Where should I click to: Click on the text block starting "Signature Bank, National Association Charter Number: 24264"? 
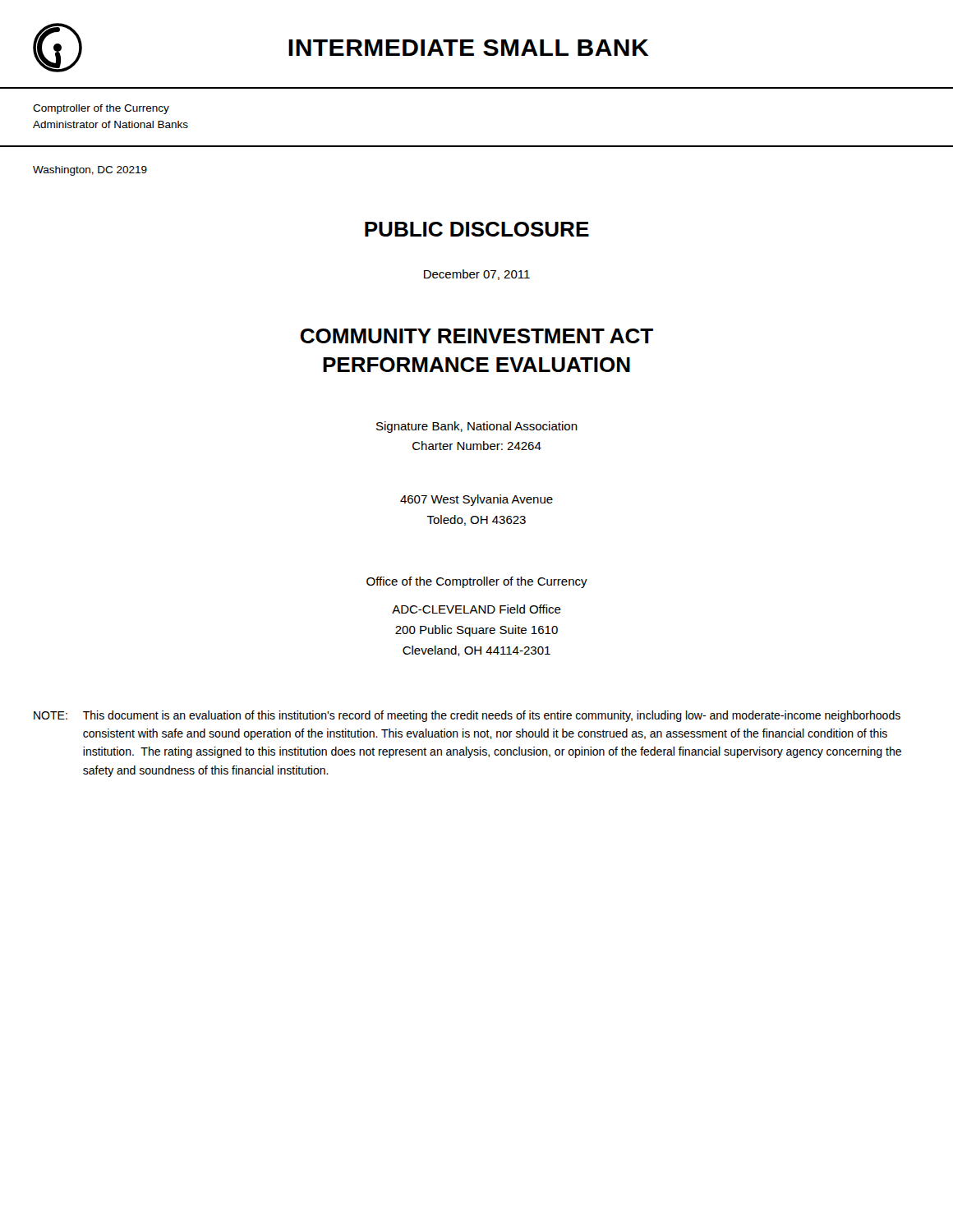click(476, 436)
